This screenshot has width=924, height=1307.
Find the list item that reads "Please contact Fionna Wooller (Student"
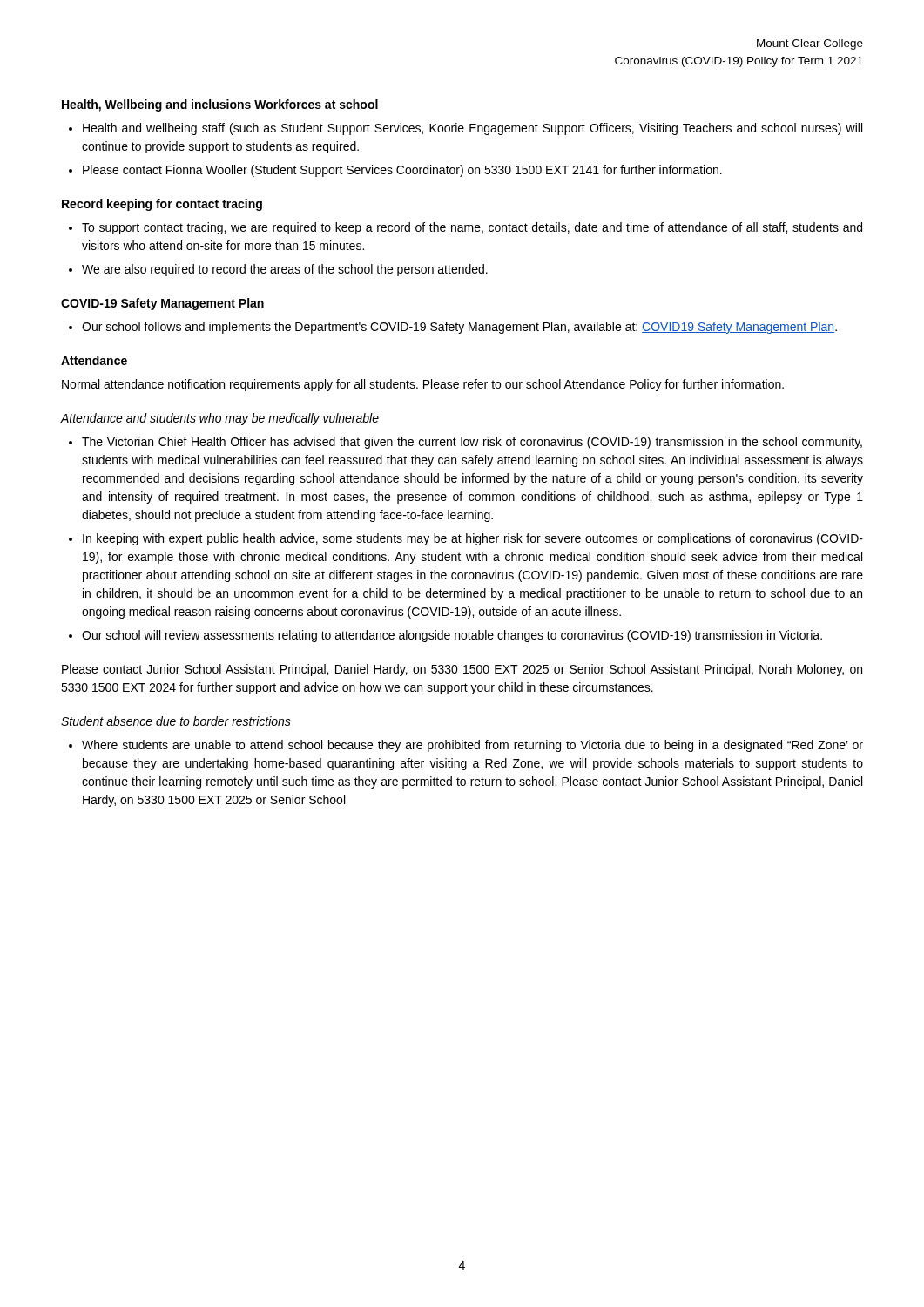tap(402, 170)
